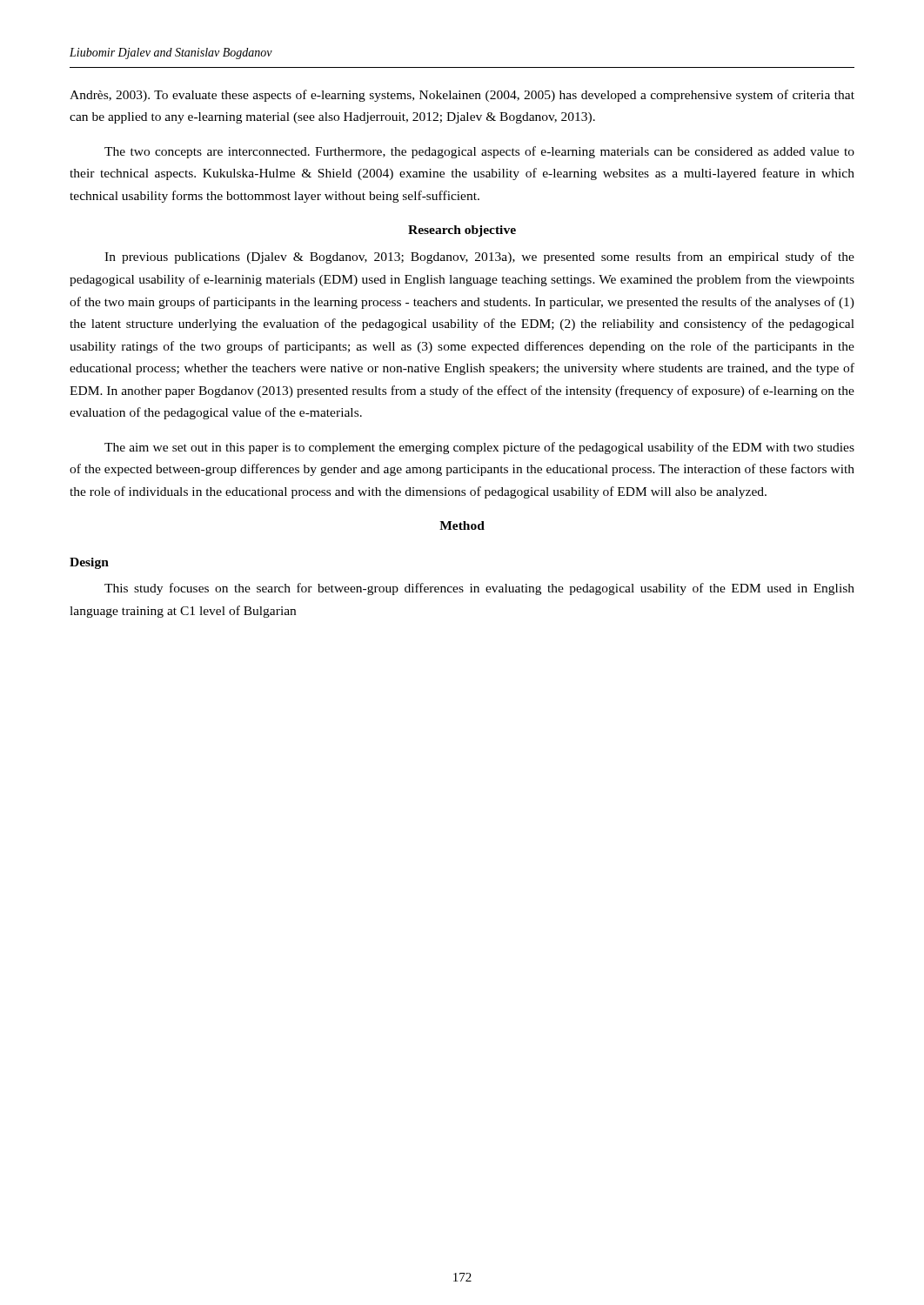Select the block starting "This study focuses on the search for"

(x=462, y=599)
